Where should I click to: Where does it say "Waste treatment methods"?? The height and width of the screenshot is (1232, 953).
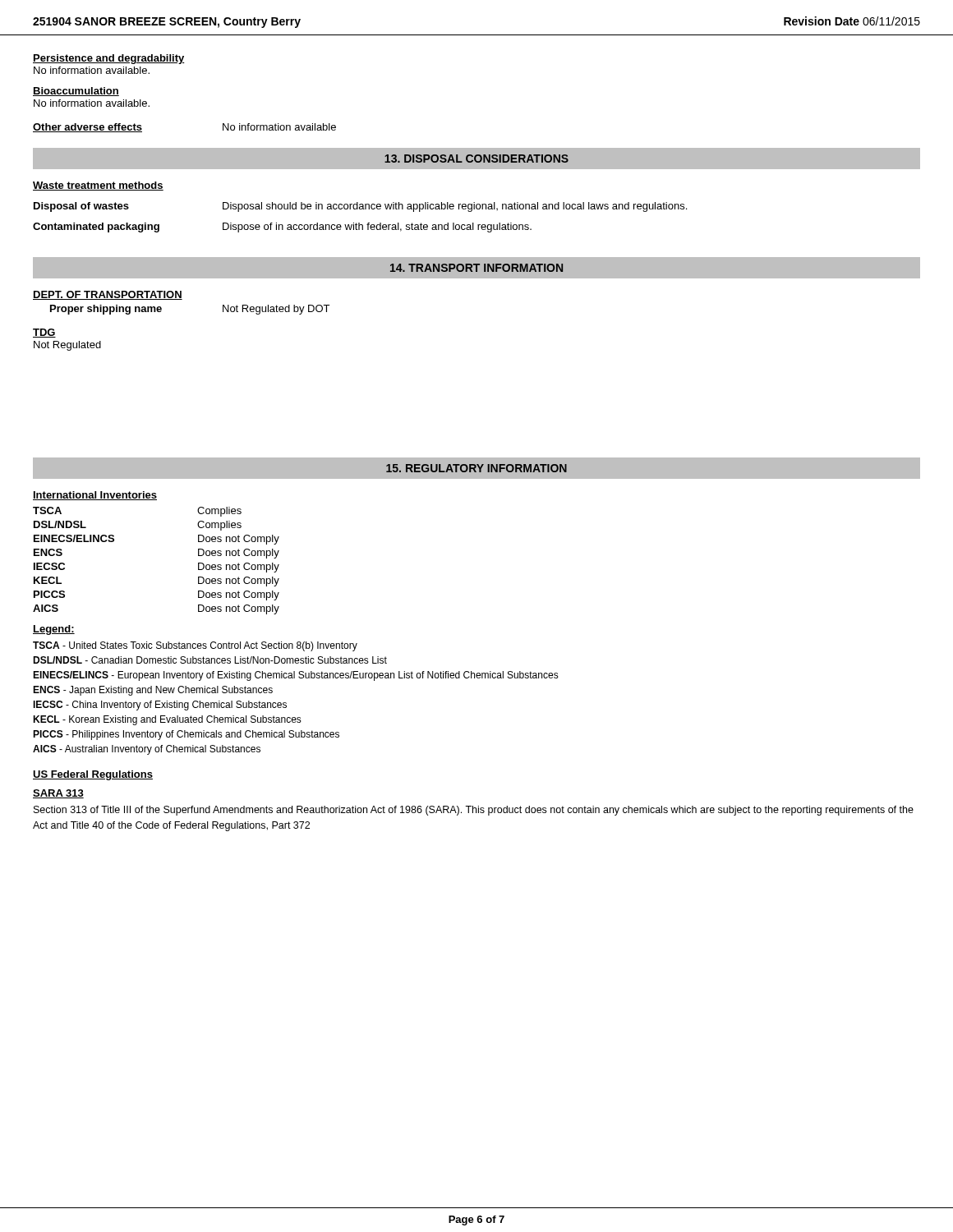[98, 185]
